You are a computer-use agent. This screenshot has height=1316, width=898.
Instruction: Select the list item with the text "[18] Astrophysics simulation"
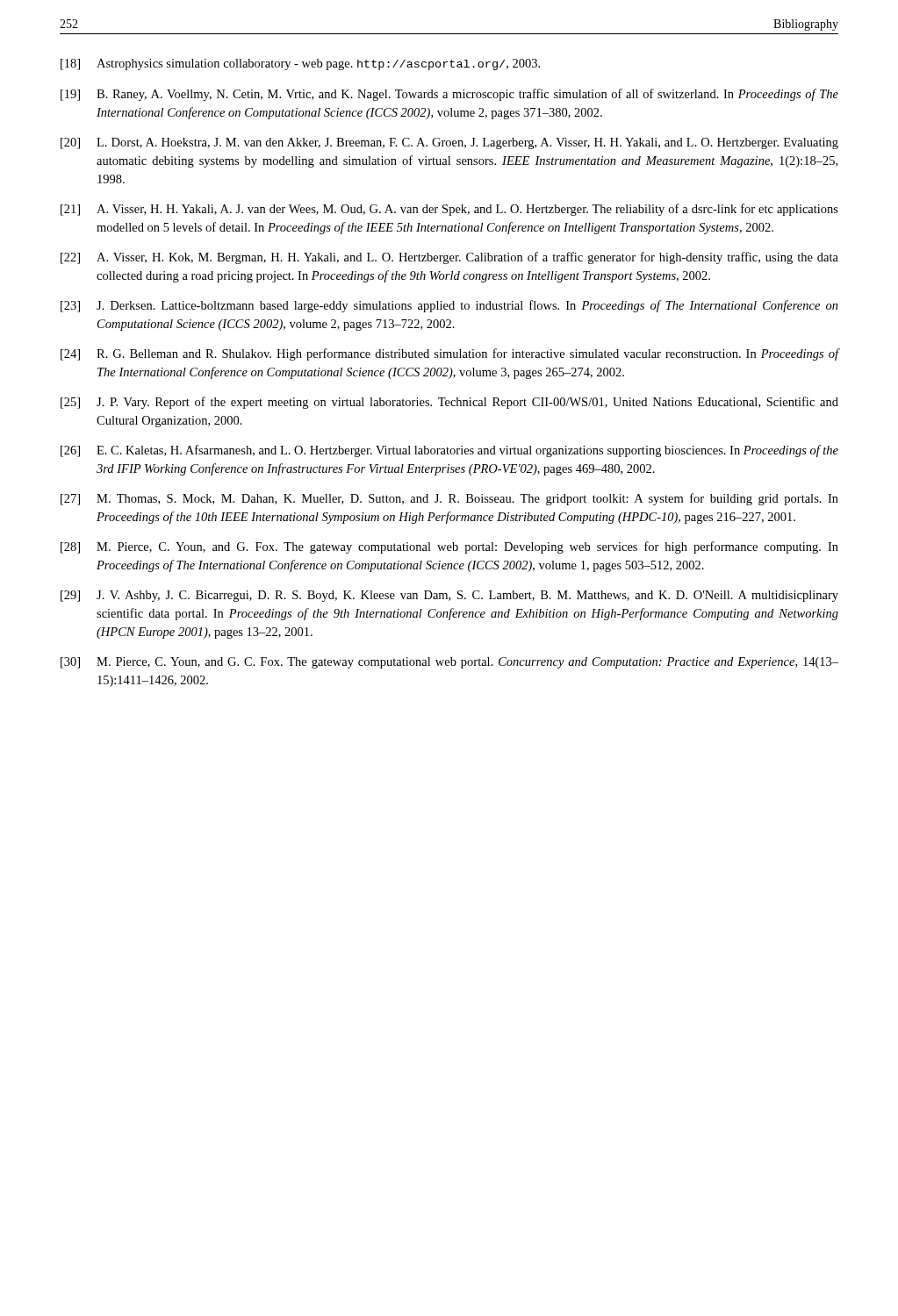coord(449,64)
